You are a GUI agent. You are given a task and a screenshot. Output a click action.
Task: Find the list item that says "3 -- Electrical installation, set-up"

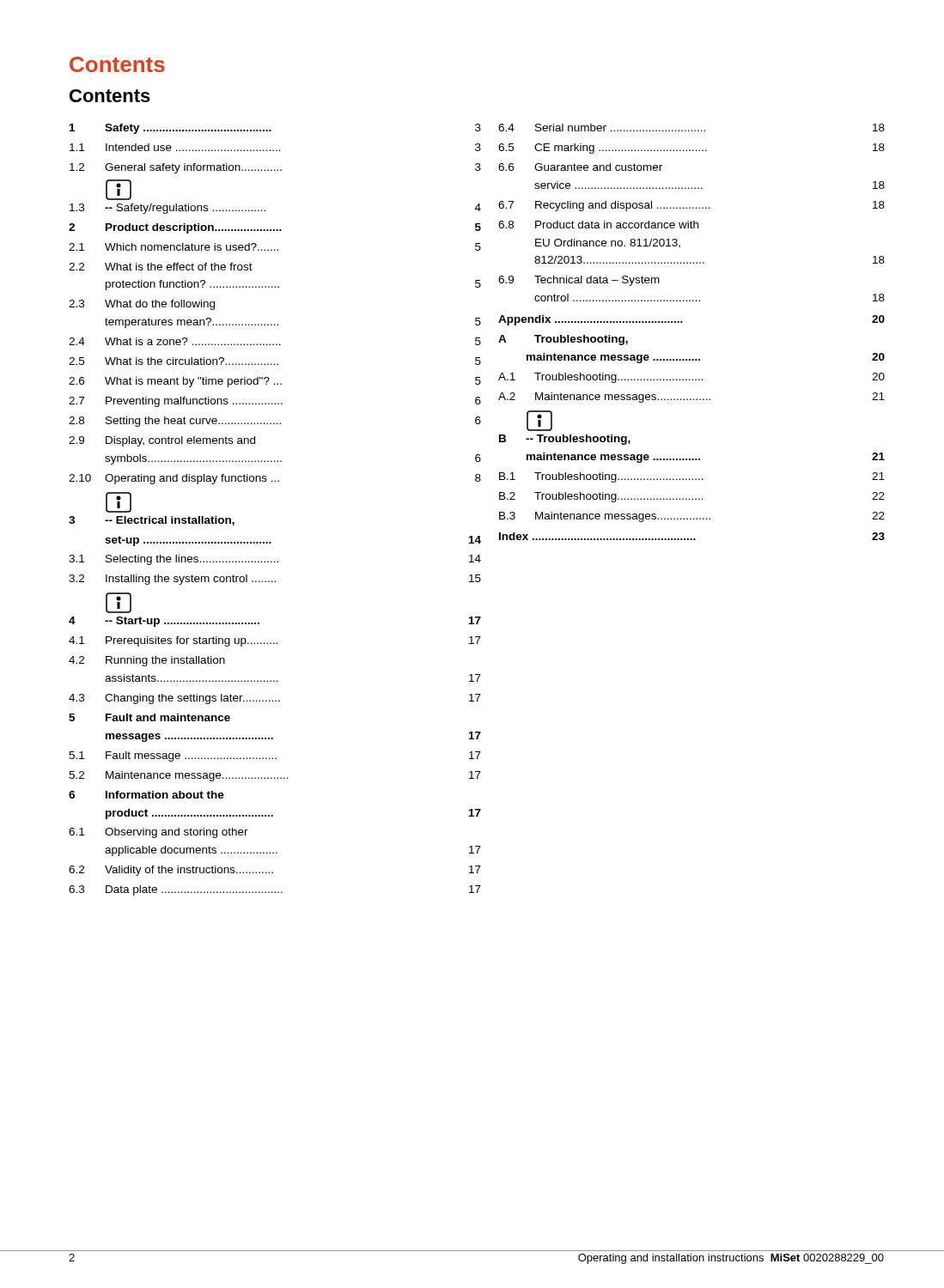[x=119, y=502]
